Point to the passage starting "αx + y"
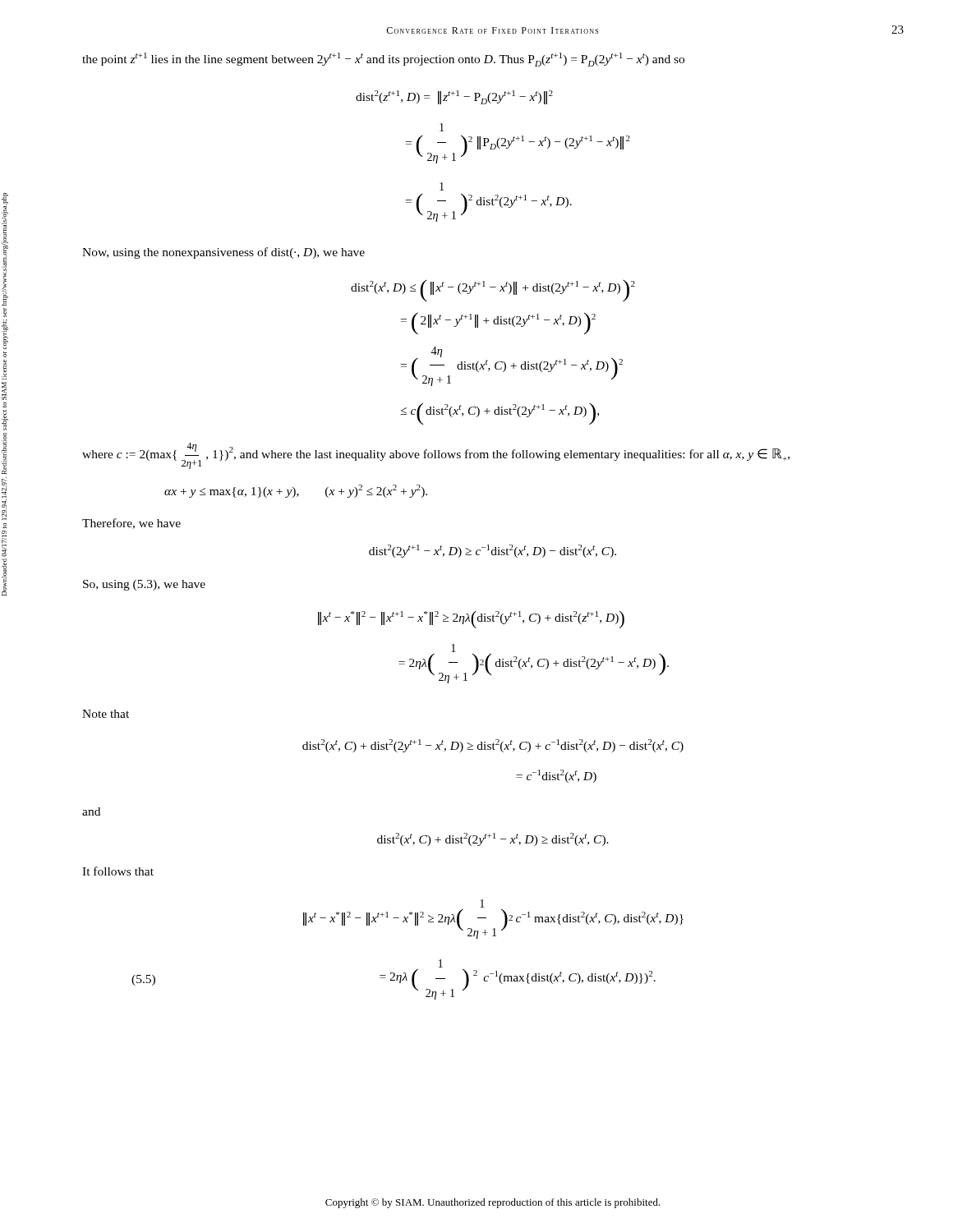 (x=296, y=490)
